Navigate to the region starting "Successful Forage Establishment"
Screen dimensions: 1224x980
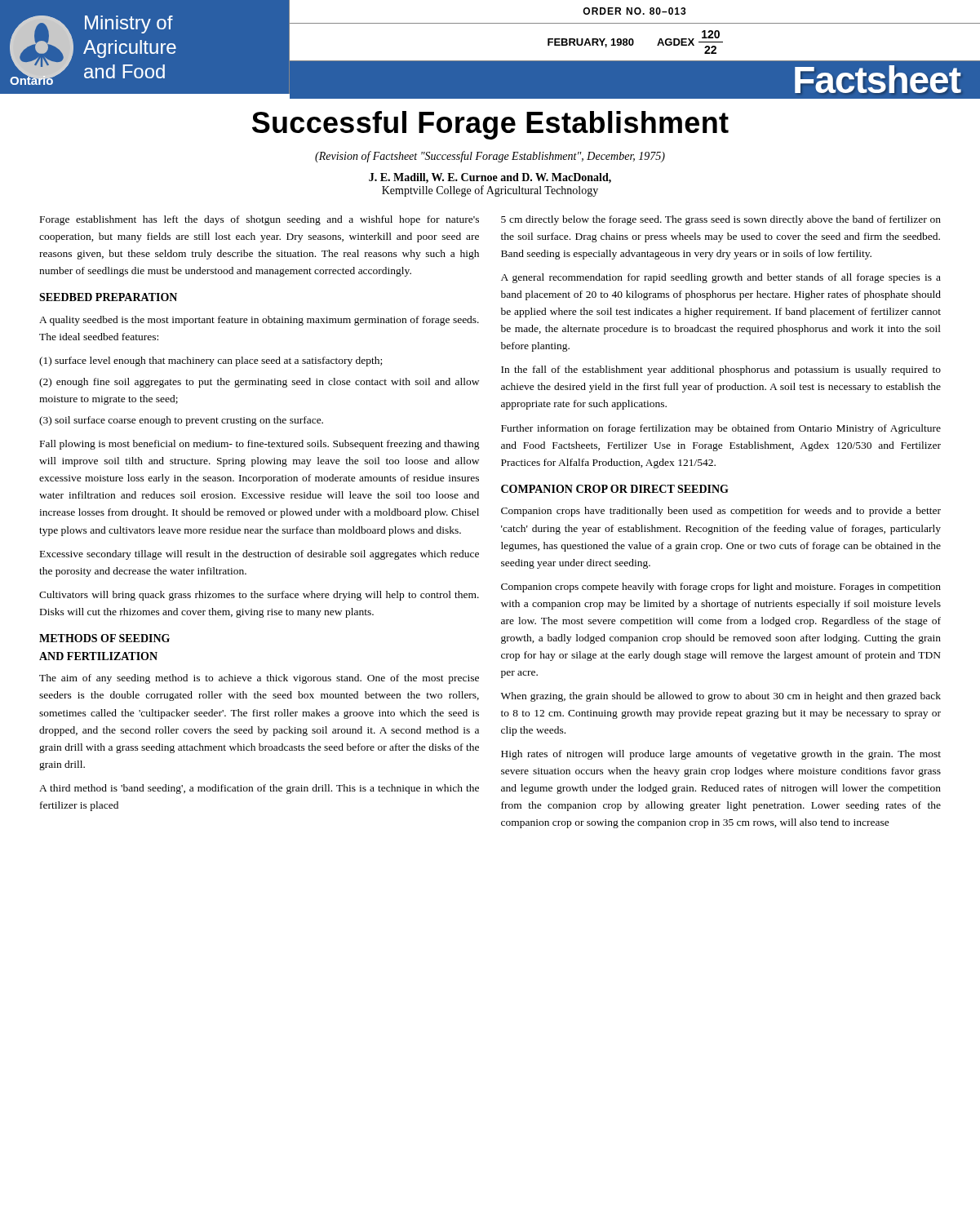[490, 123]
